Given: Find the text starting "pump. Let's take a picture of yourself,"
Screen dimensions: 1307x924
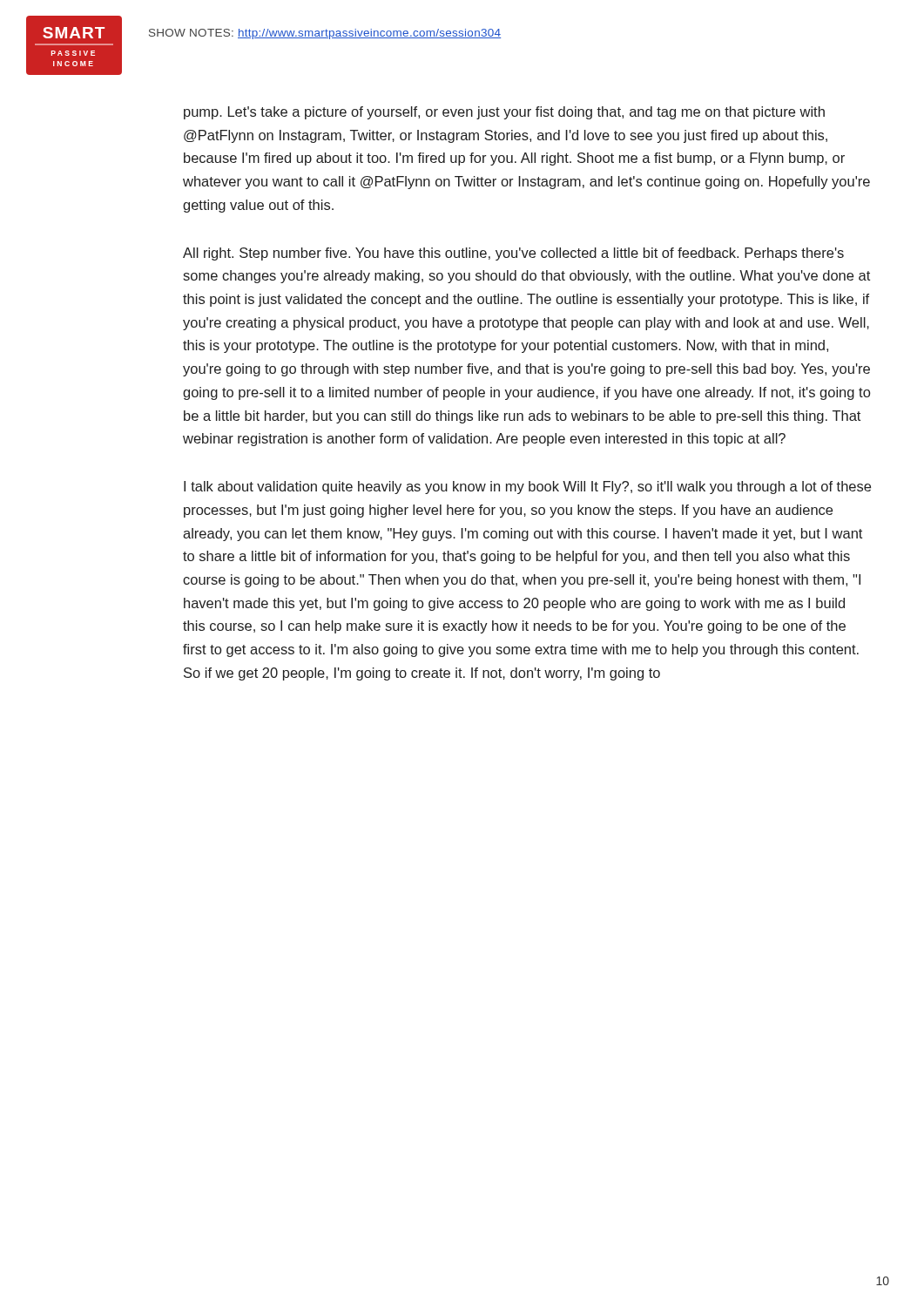Looking at the screenshot, I should (527, 158).
